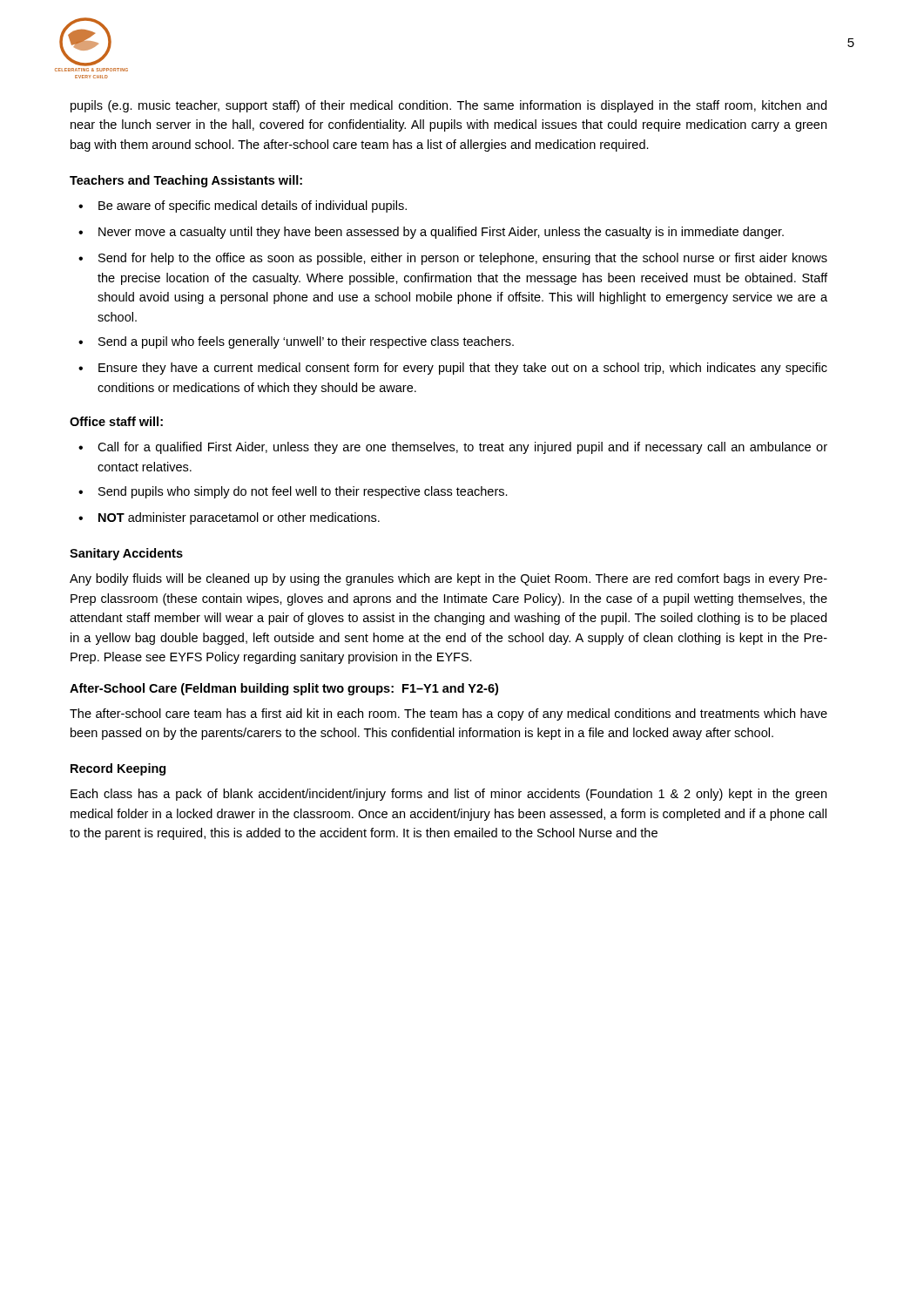Locate the element starting "• Call for a qualified First Aider,"
The height and width of the screenshot is (1307, 924).
click(x=453, y=457)
